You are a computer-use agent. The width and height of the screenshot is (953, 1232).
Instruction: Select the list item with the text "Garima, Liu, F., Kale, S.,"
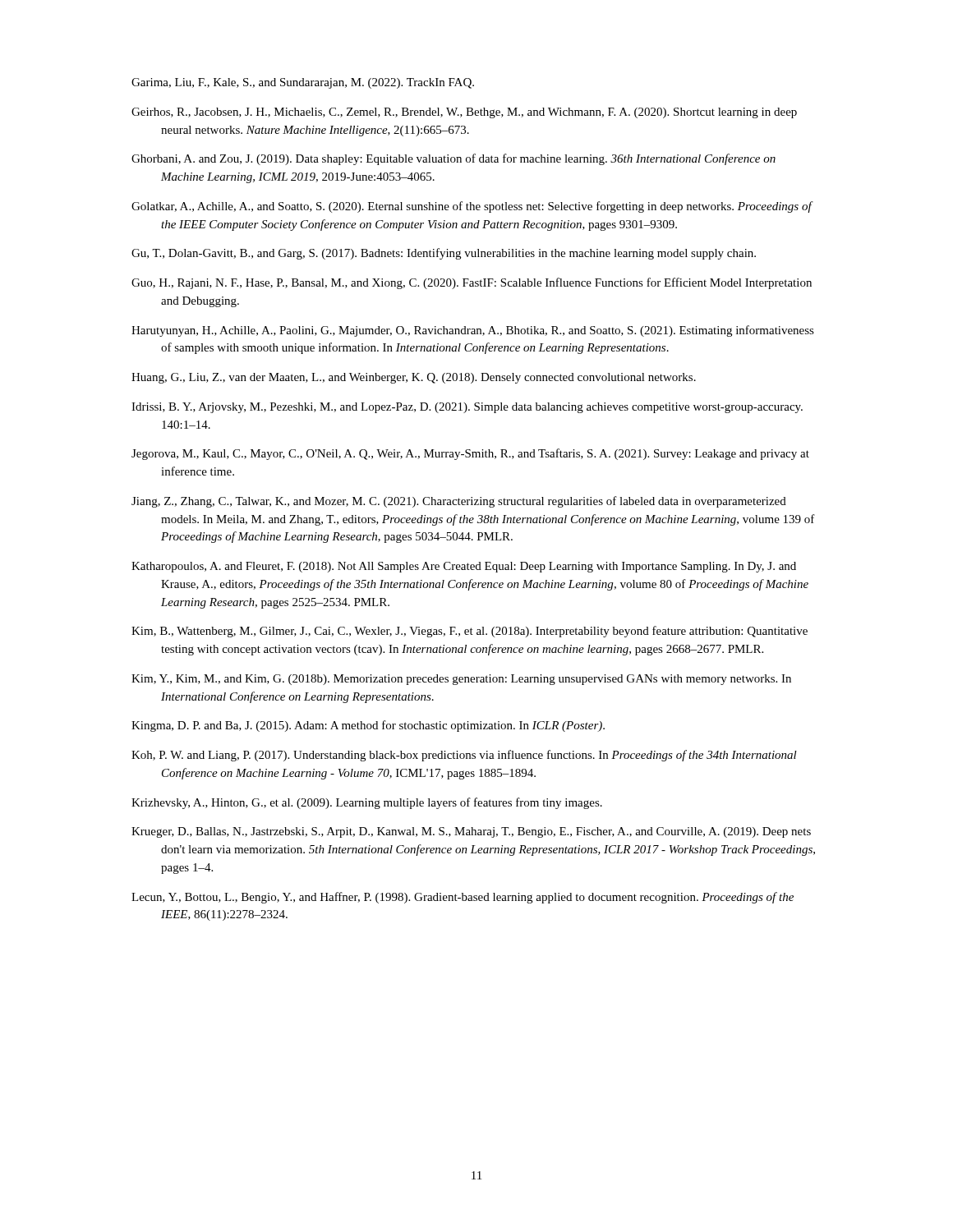303,82
